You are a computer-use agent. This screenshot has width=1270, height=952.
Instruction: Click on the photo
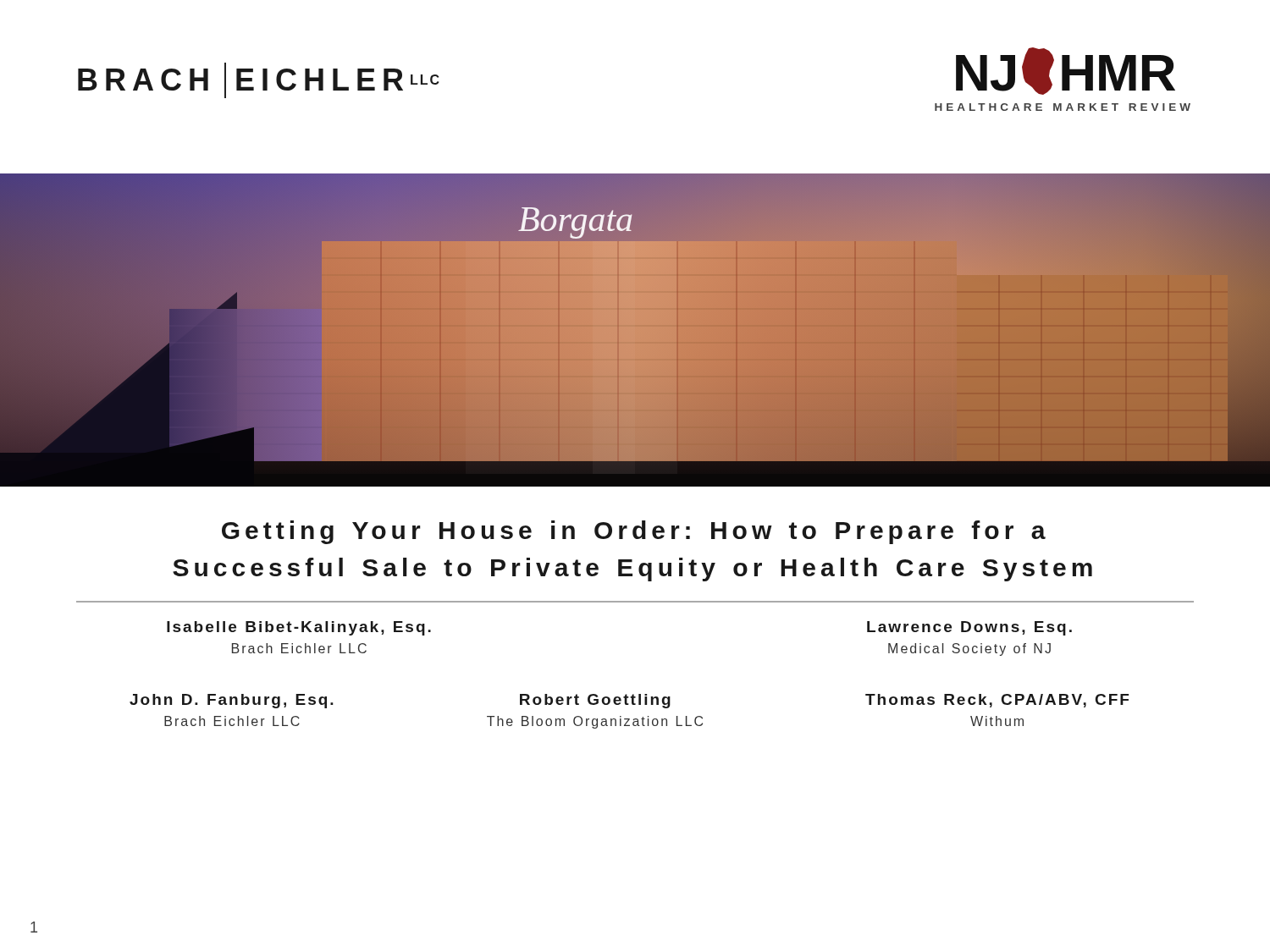click(635, 330)
